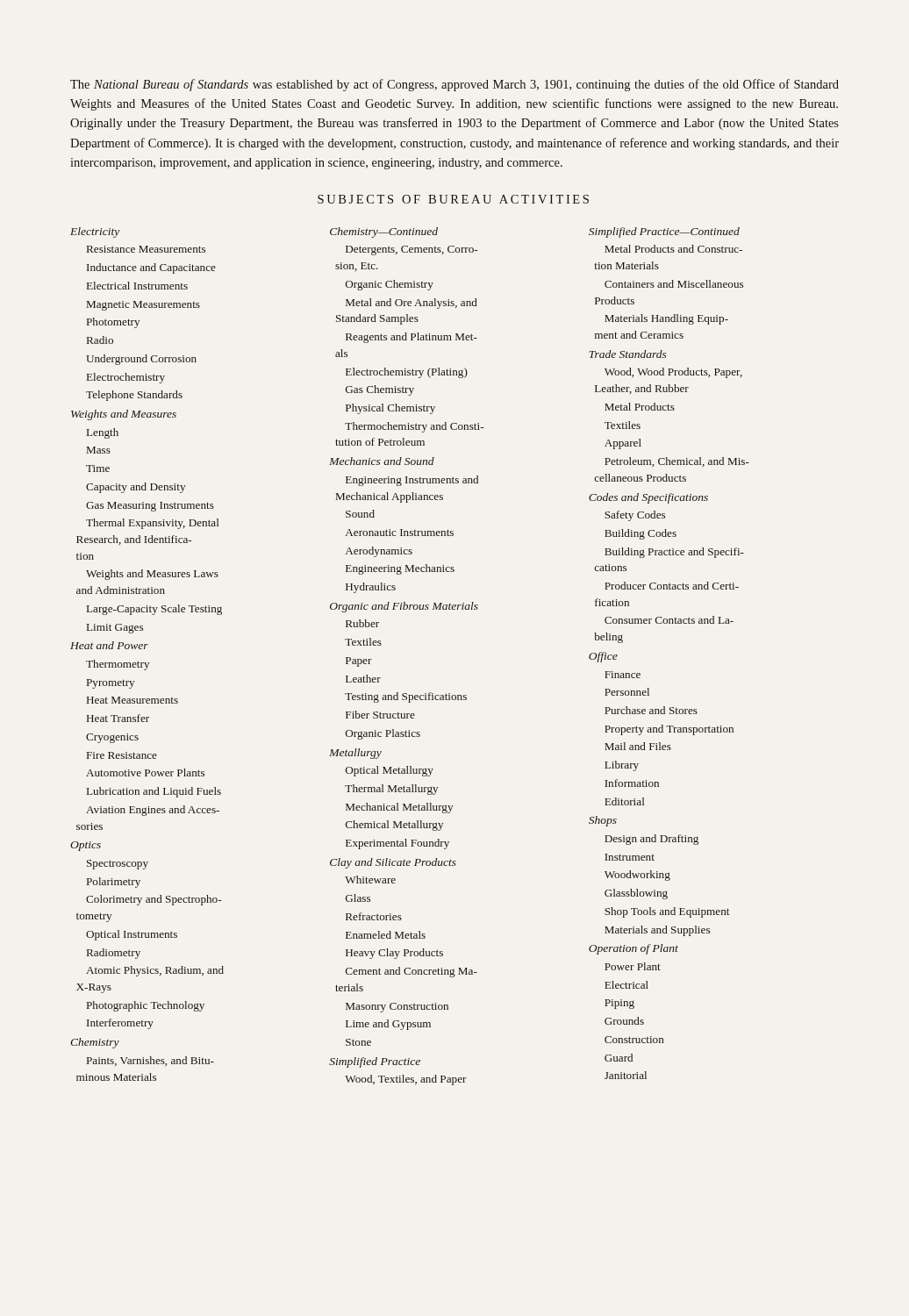909x1316 pixels.
Task: Click on the region starting "Purchase and Stores"
Action: [x=643, y=710]
